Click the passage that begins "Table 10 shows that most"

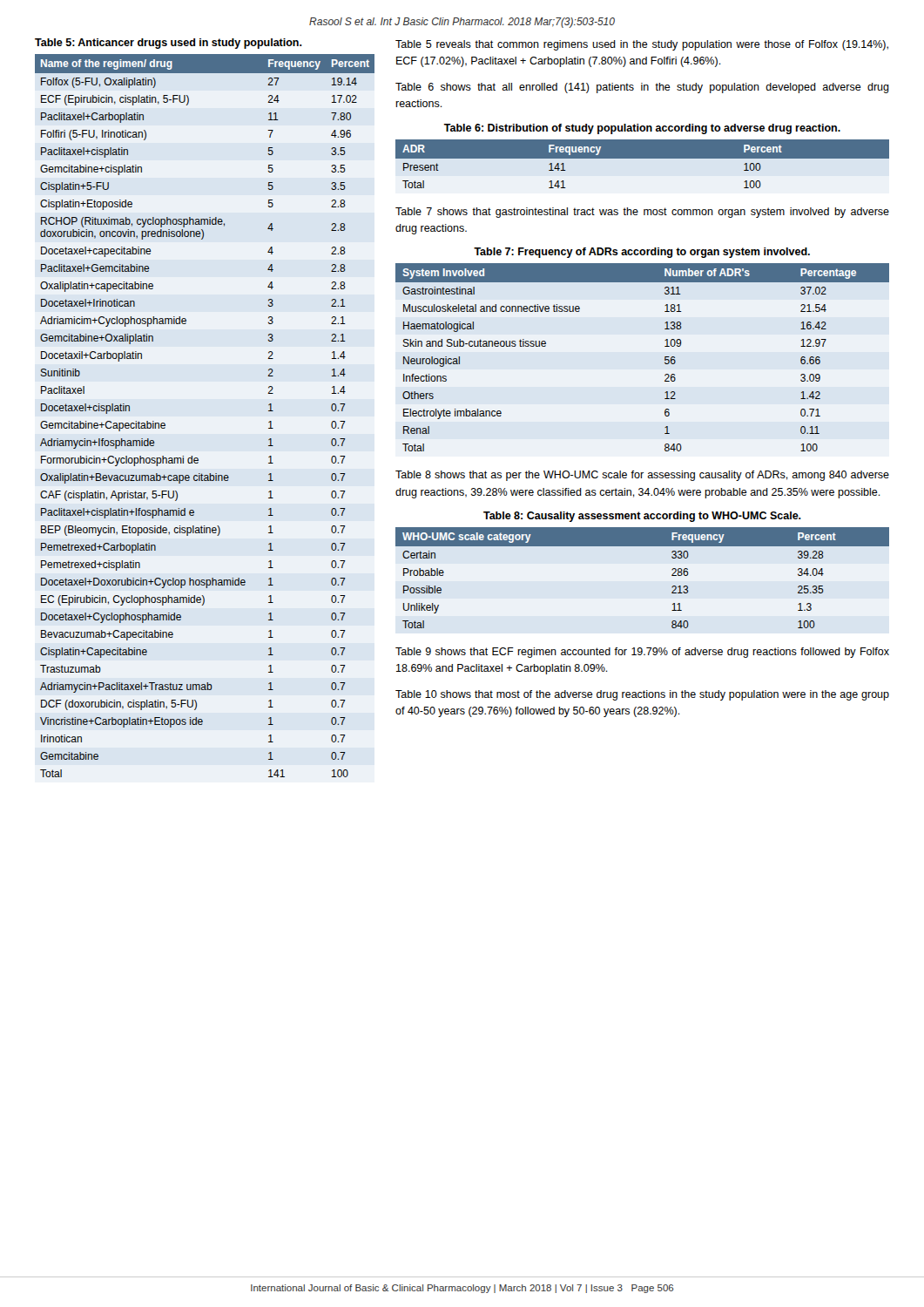[x=642, y=703]
